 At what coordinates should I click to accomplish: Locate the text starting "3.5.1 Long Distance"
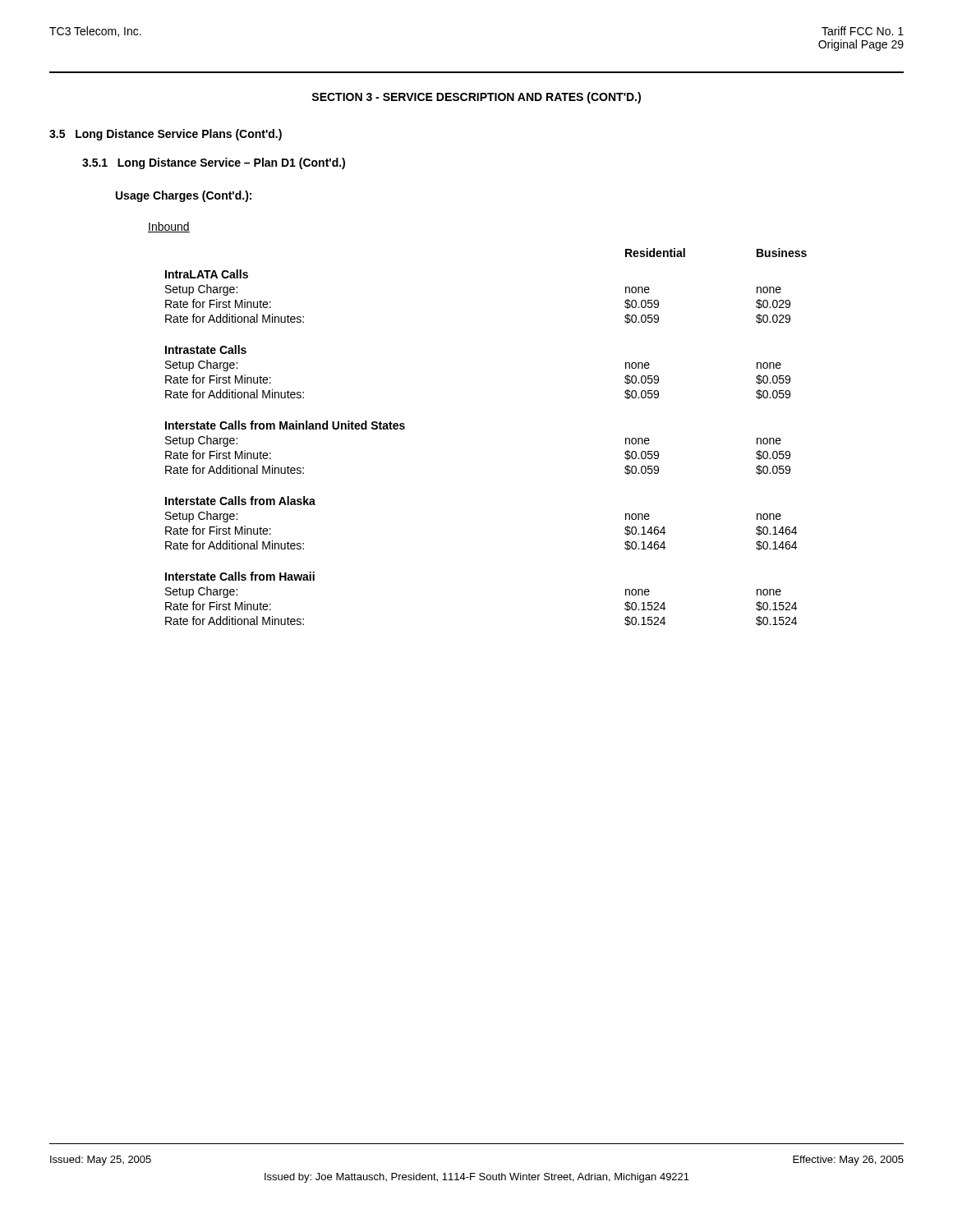click(x=214, y=163)
